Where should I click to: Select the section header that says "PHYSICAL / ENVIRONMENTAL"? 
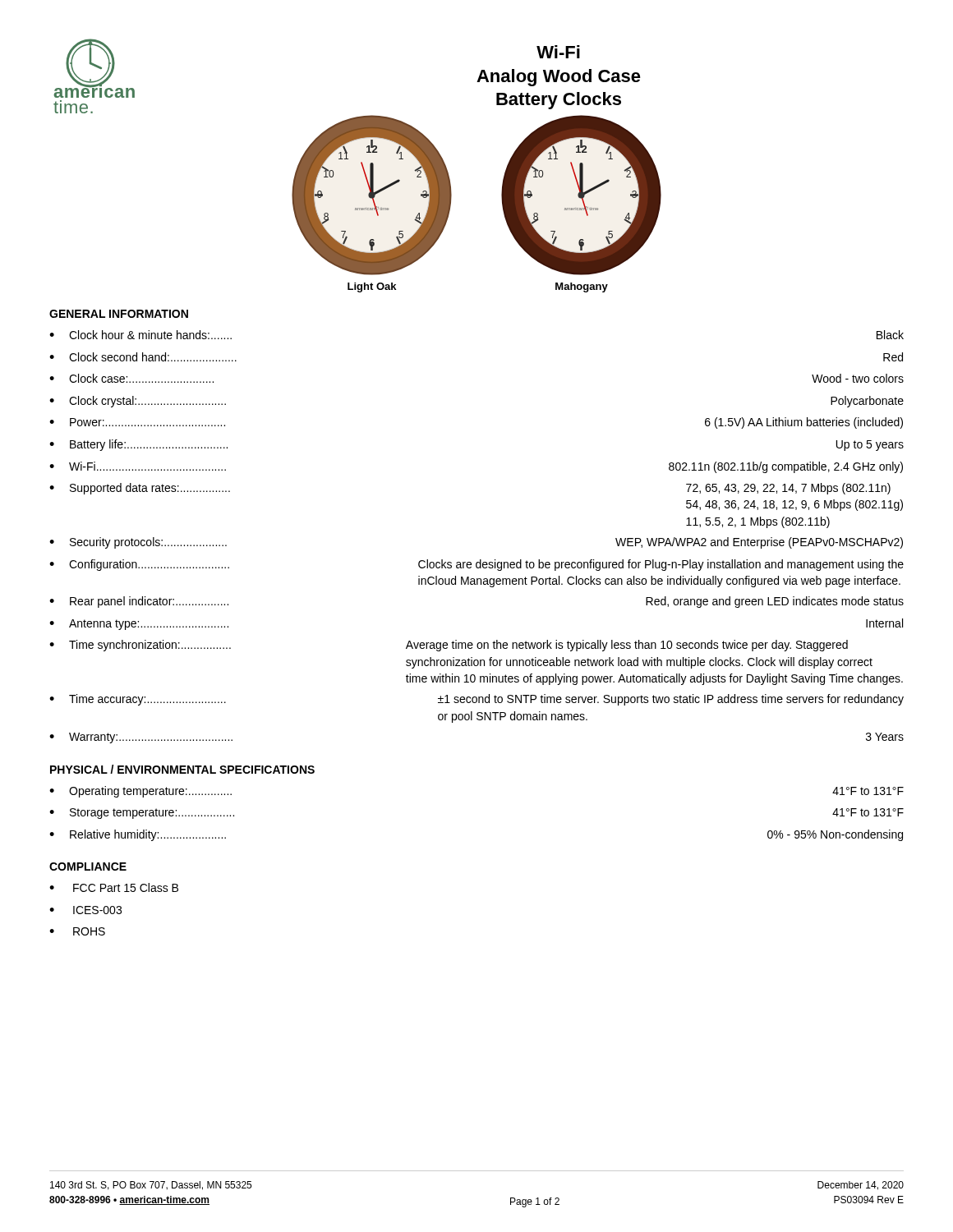tap(182, 769)
